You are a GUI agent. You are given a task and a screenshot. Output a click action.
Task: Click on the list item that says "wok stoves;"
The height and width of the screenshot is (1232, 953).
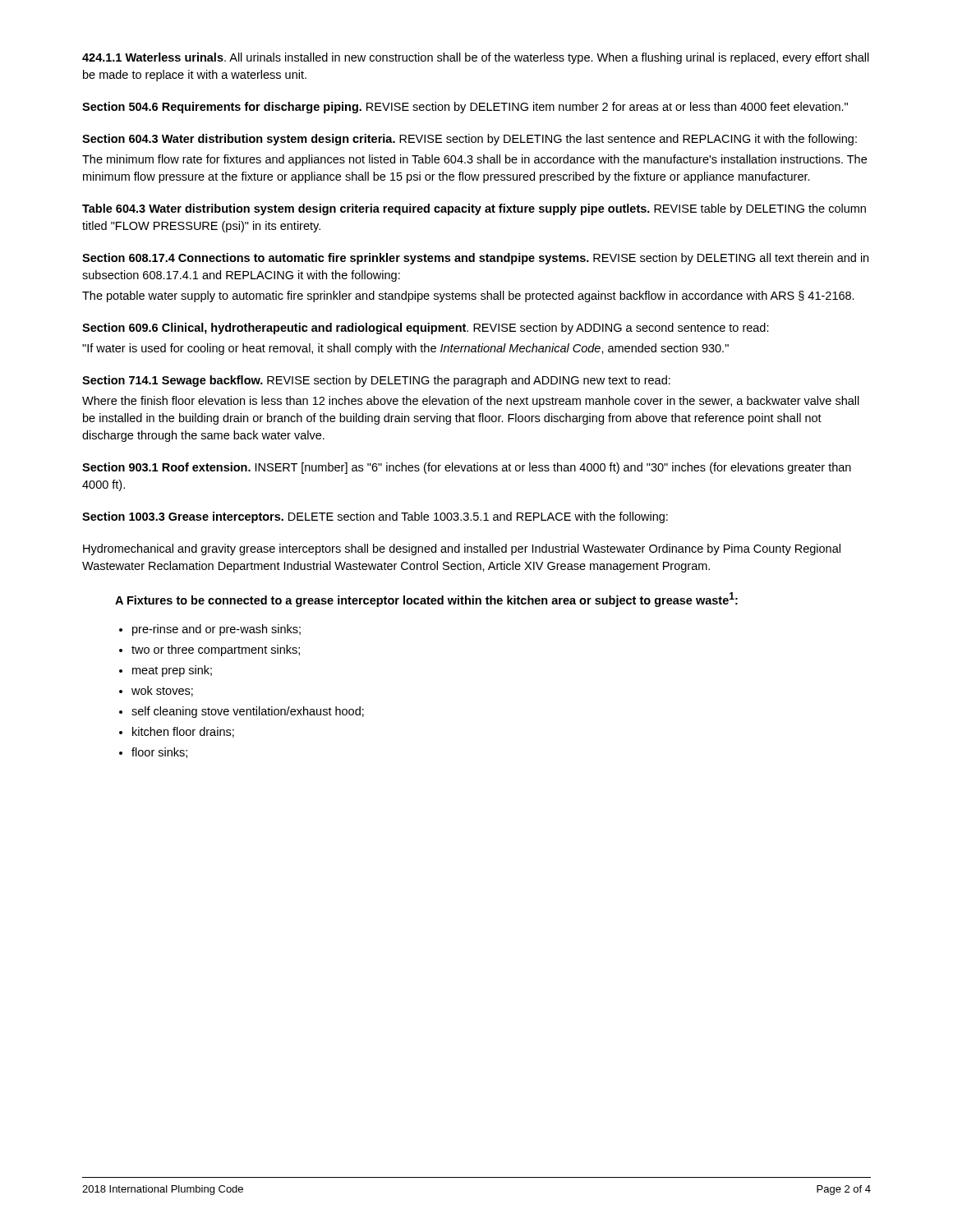tap(162, 691)
